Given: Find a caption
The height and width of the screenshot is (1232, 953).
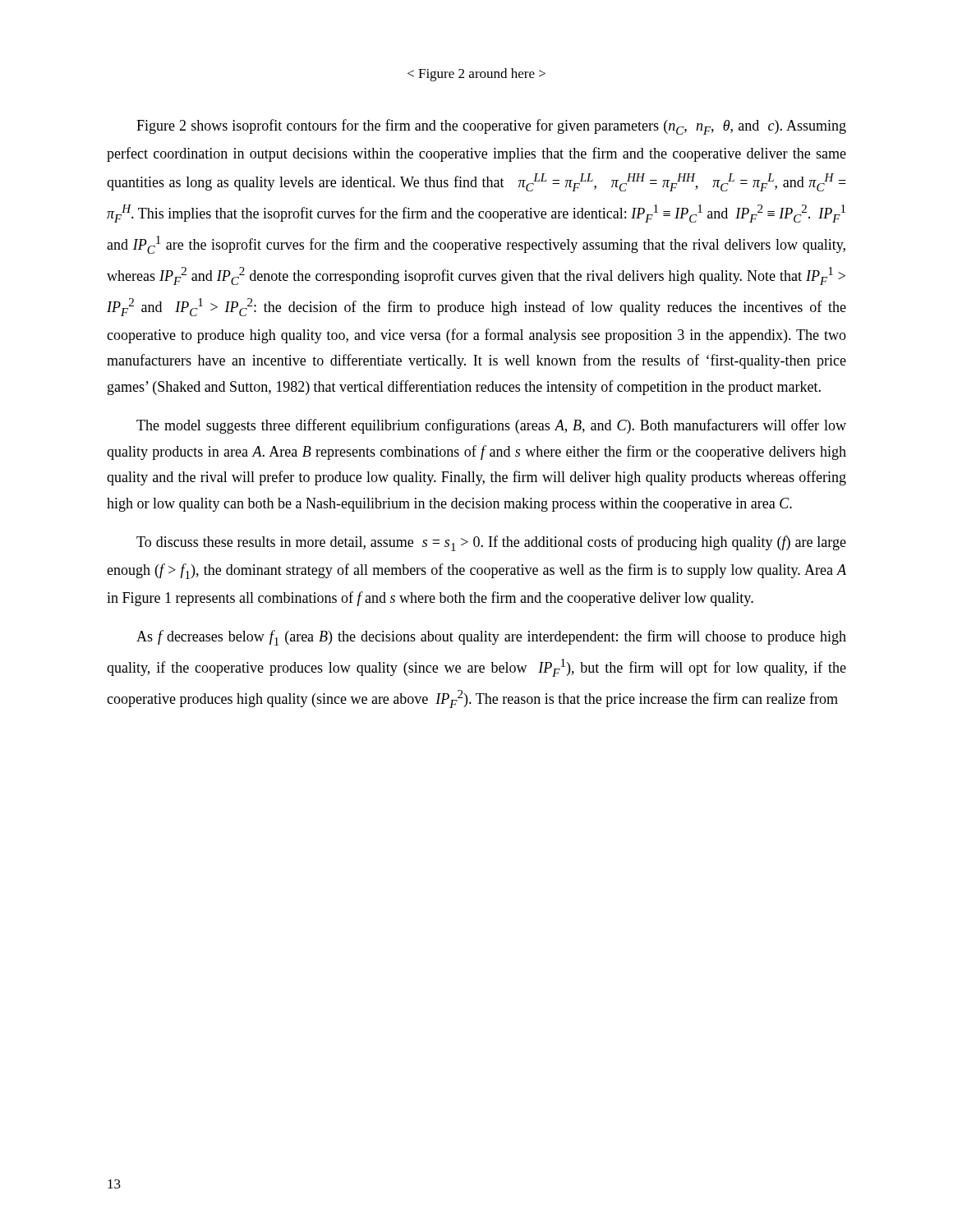Looking at the screenshot, I should coord(476,73).
